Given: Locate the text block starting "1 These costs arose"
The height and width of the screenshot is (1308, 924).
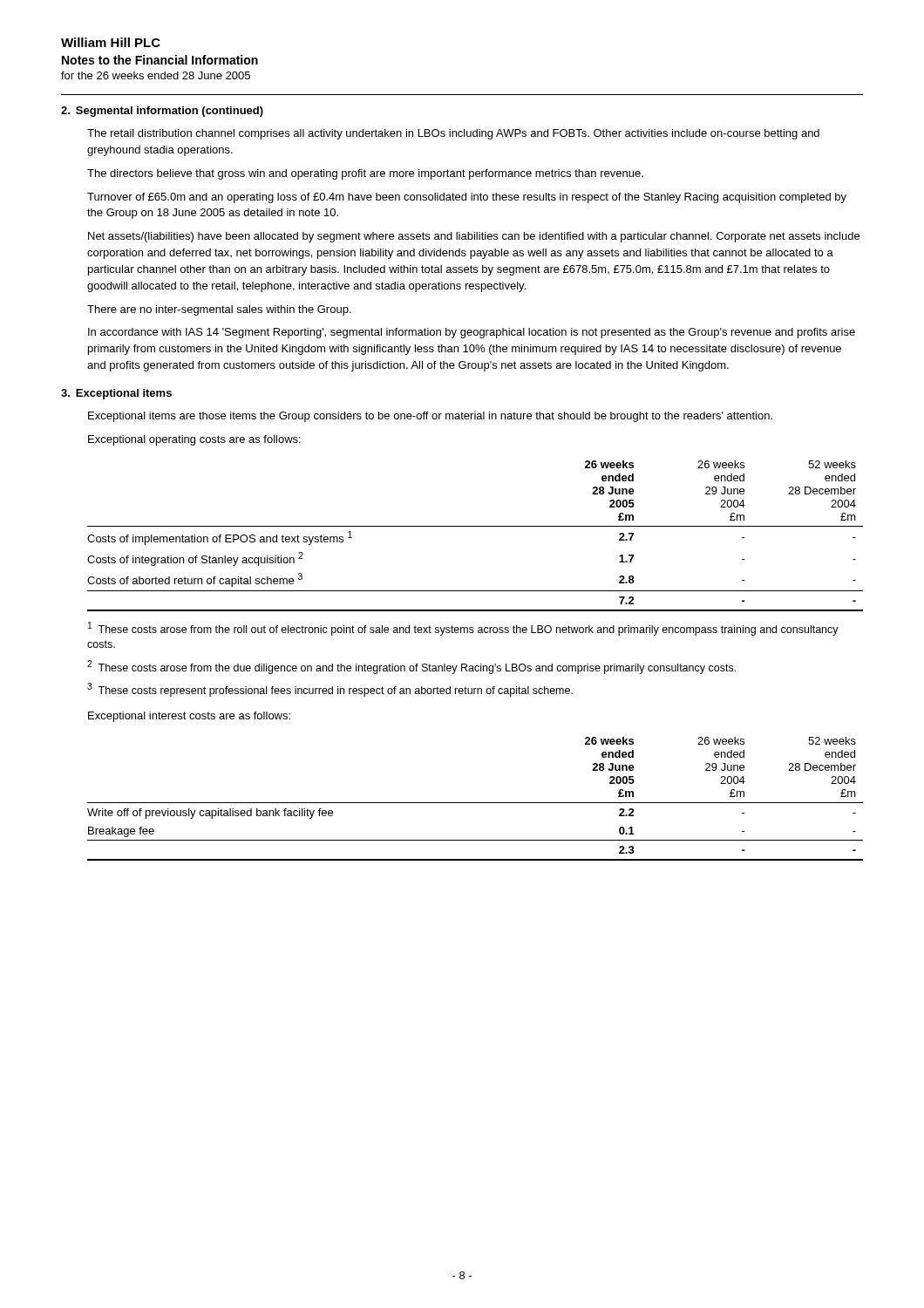Looking at the screenshot, I should (x=475, y=636).
